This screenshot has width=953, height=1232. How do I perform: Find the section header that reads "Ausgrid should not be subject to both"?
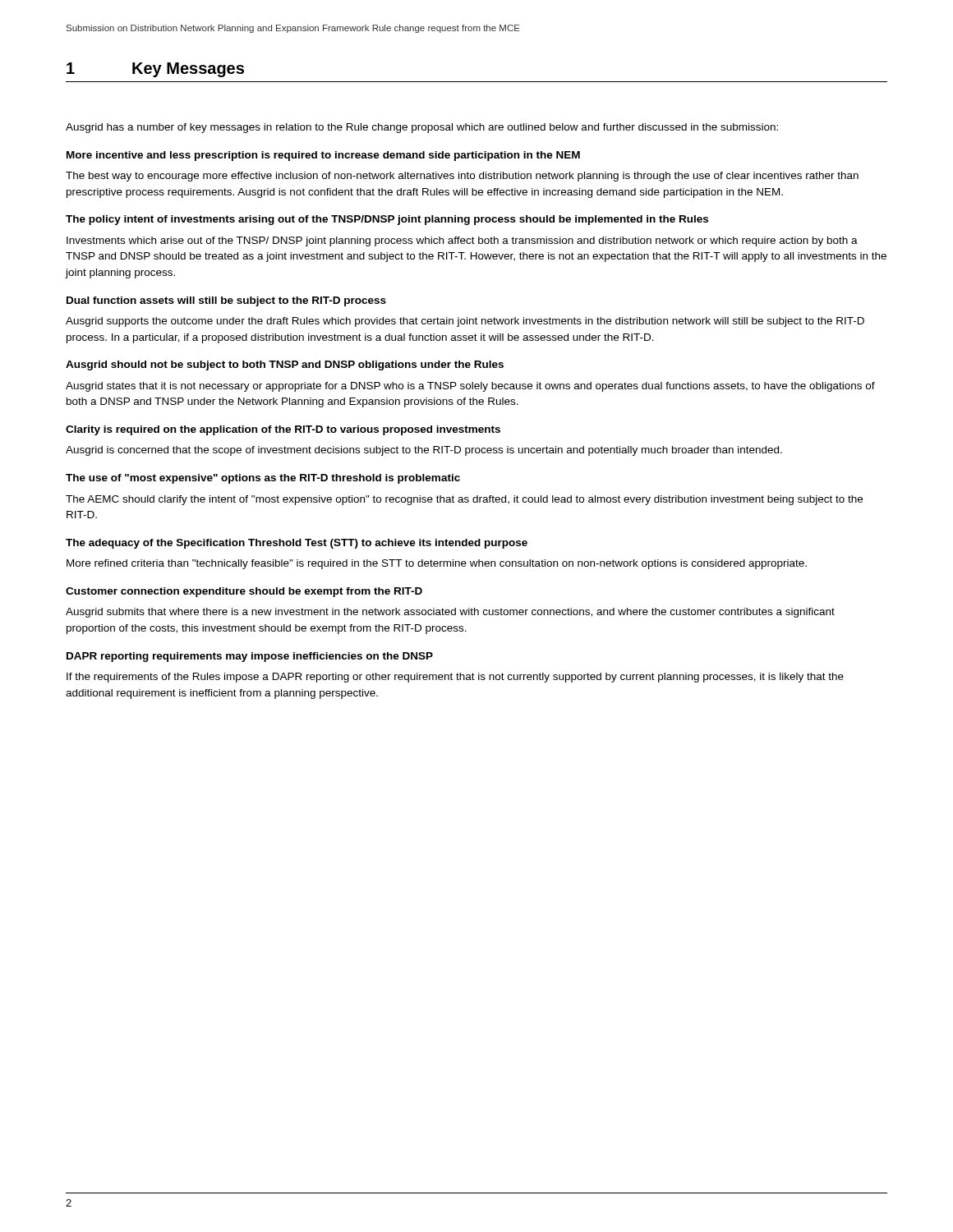[x=285, y=364]
